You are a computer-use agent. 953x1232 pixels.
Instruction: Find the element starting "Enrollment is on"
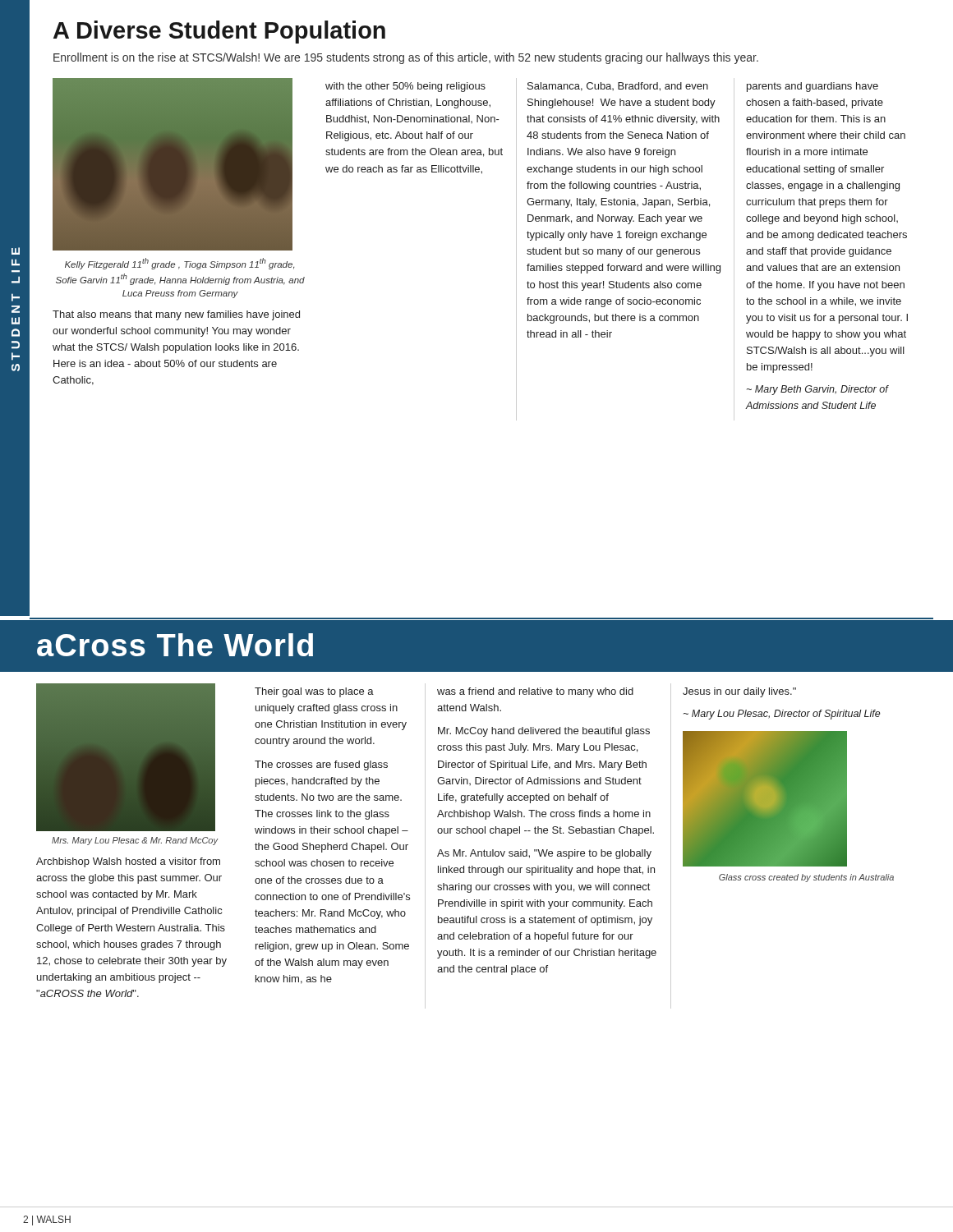[406, 57]
